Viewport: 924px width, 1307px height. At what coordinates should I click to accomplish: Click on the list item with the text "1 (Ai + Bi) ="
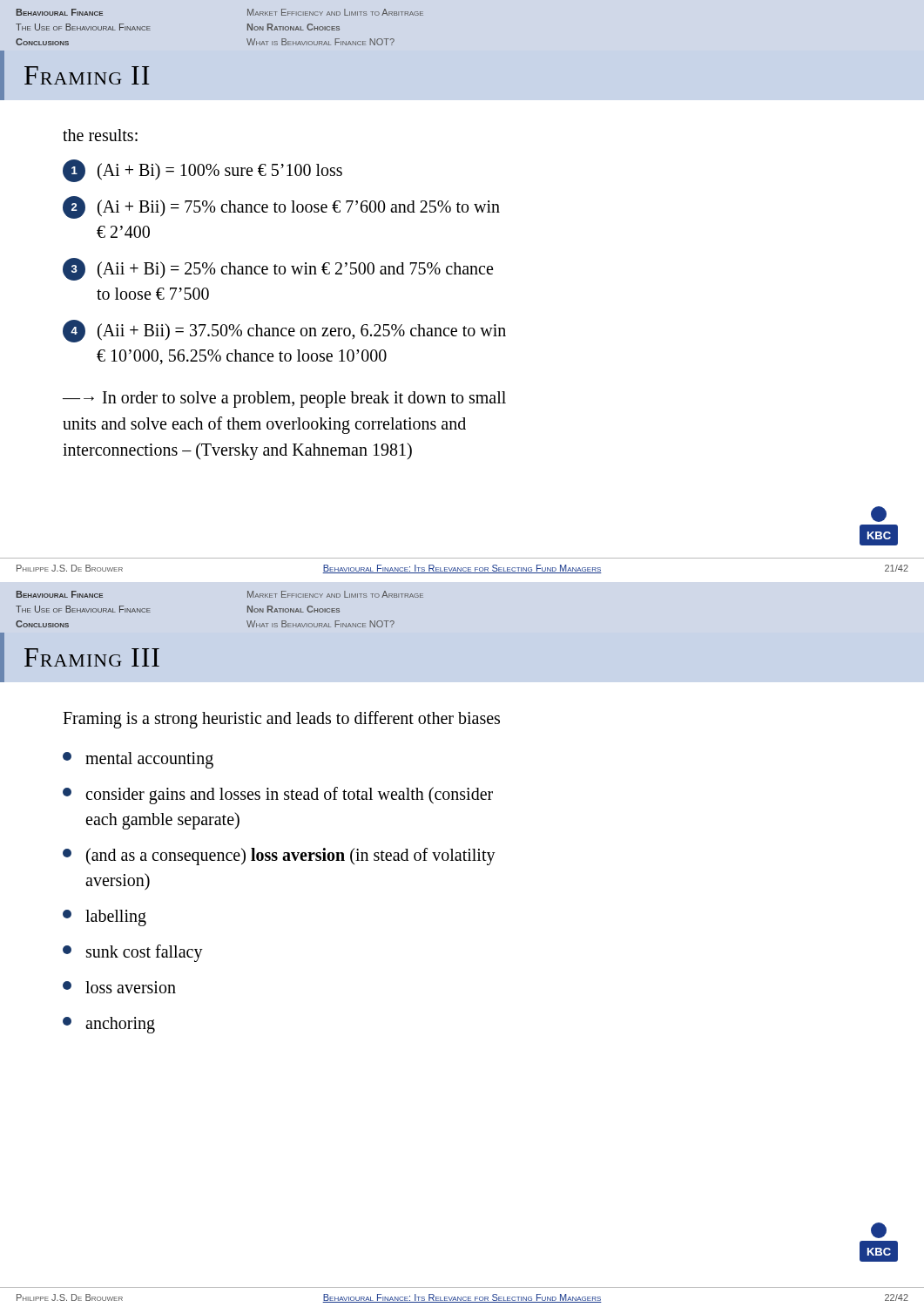tap(203, 170)
